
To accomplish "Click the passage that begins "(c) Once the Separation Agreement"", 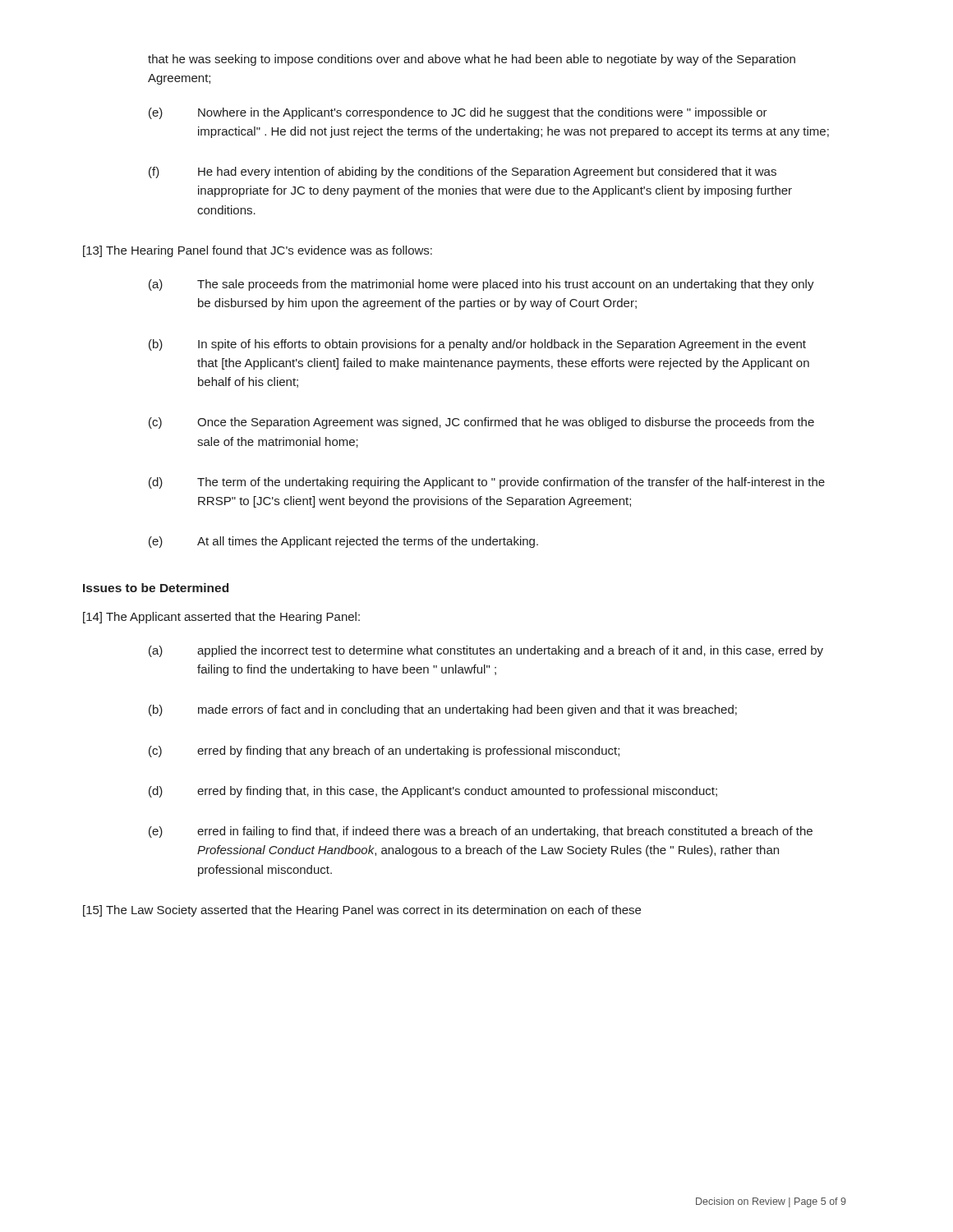I will click(489, 432).
